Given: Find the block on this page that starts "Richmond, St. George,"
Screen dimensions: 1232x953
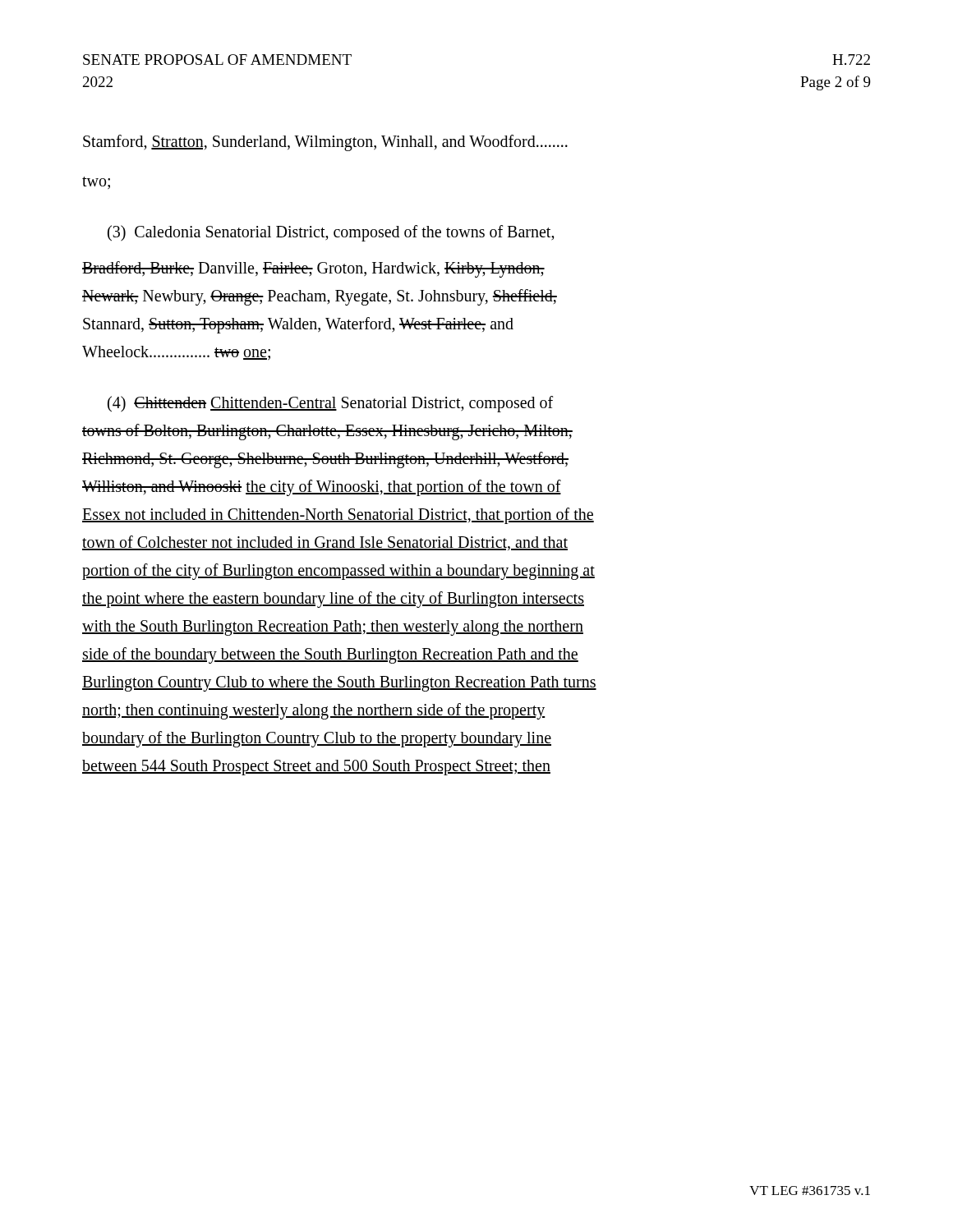Looking at the screenshot, I should pyautogui.click(x=325, y=458).
